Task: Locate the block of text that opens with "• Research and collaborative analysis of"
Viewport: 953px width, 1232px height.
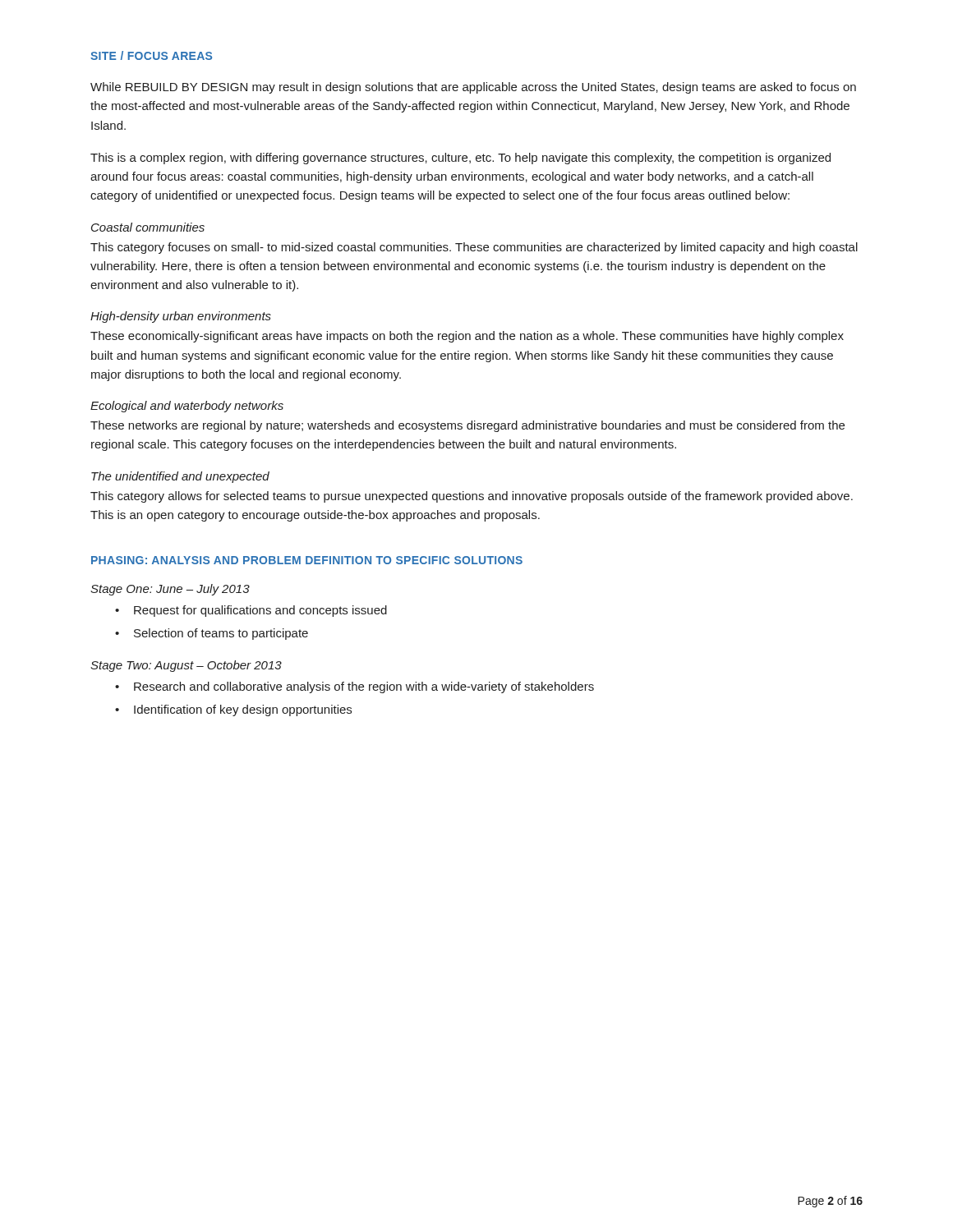Action: click(x=355, y=686)
